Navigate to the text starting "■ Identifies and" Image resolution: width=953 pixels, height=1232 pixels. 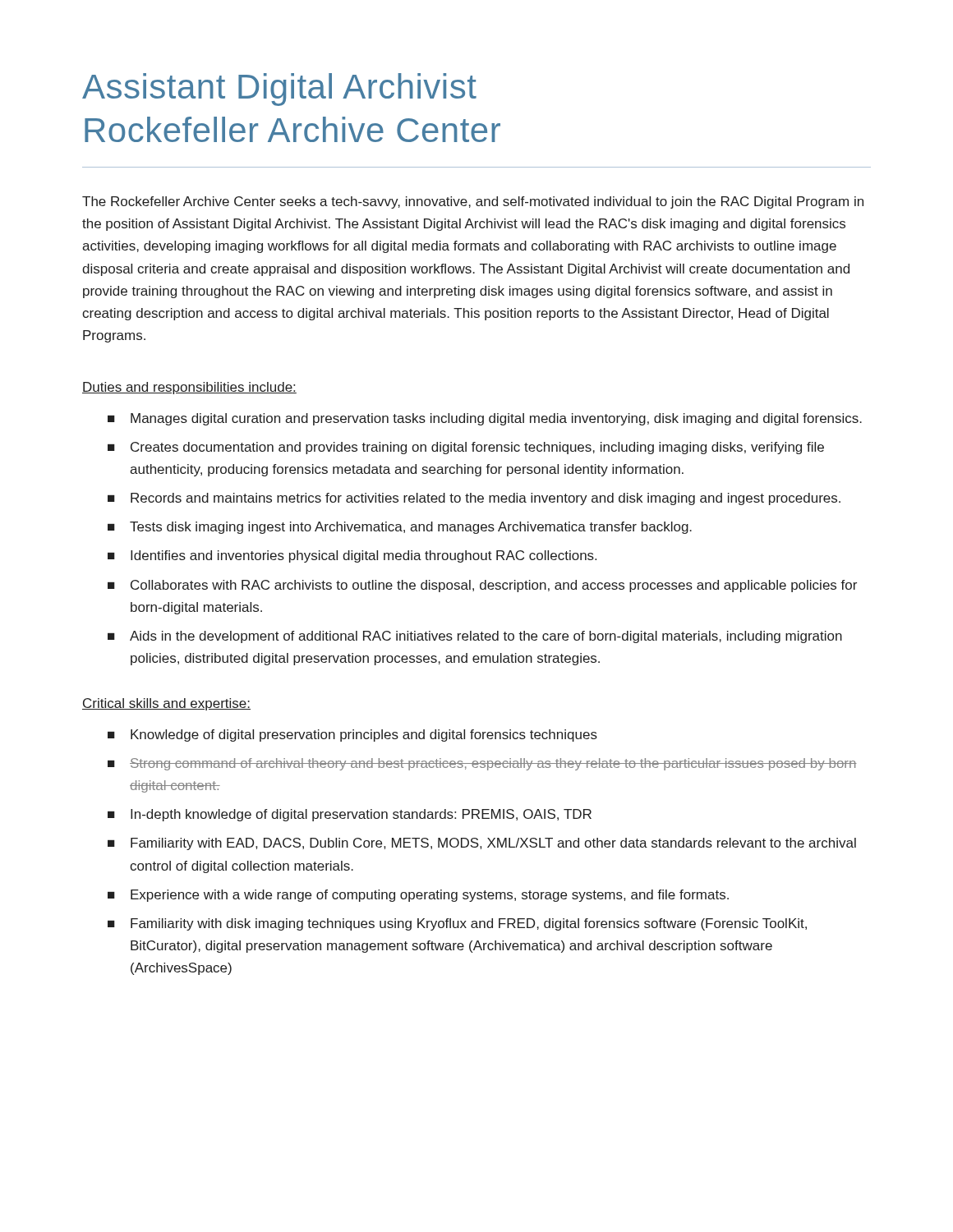[489, 556]
